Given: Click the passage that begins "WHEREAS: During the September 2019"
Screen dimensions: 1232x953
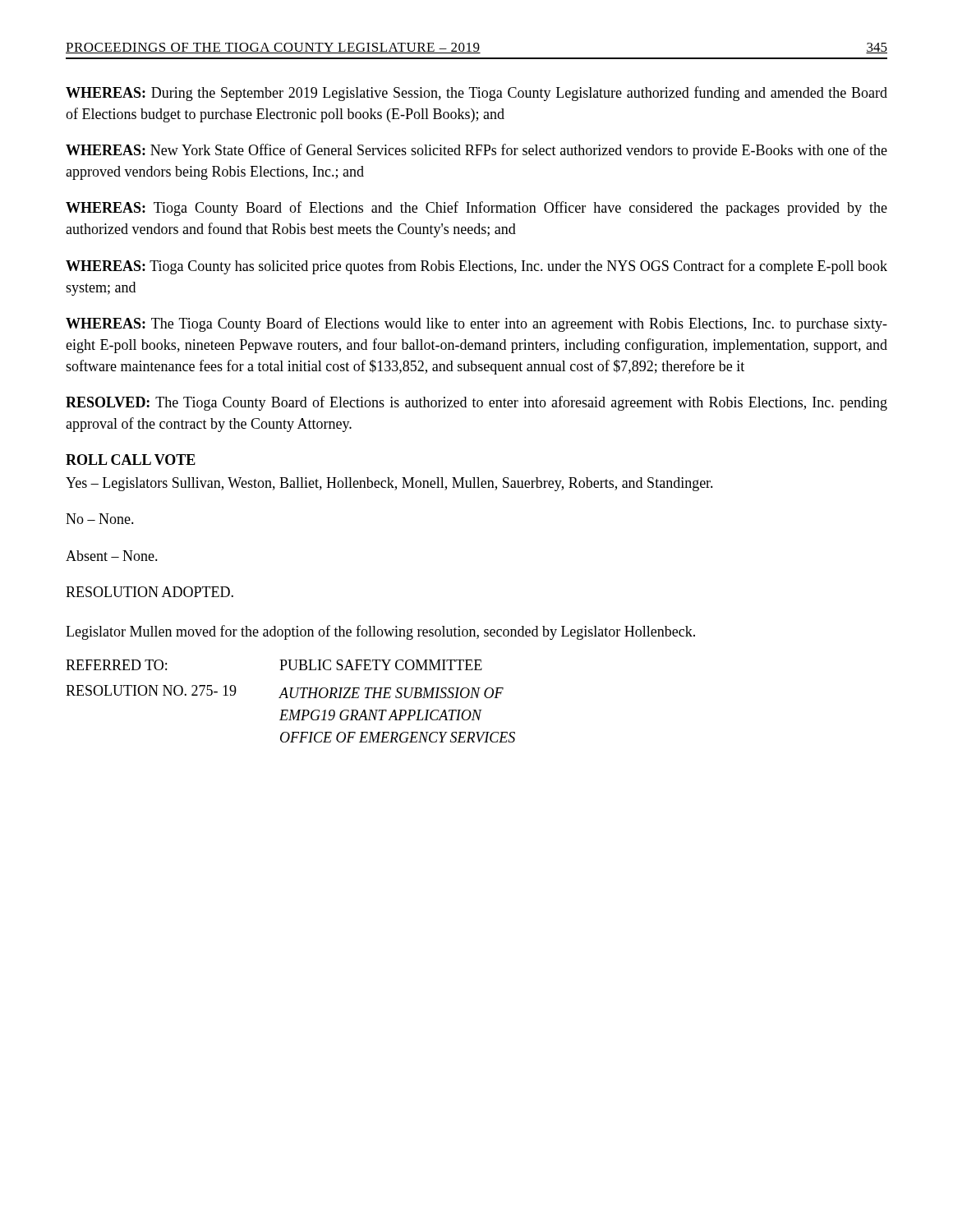Looking at the screenshot, I should coord(476,104).
